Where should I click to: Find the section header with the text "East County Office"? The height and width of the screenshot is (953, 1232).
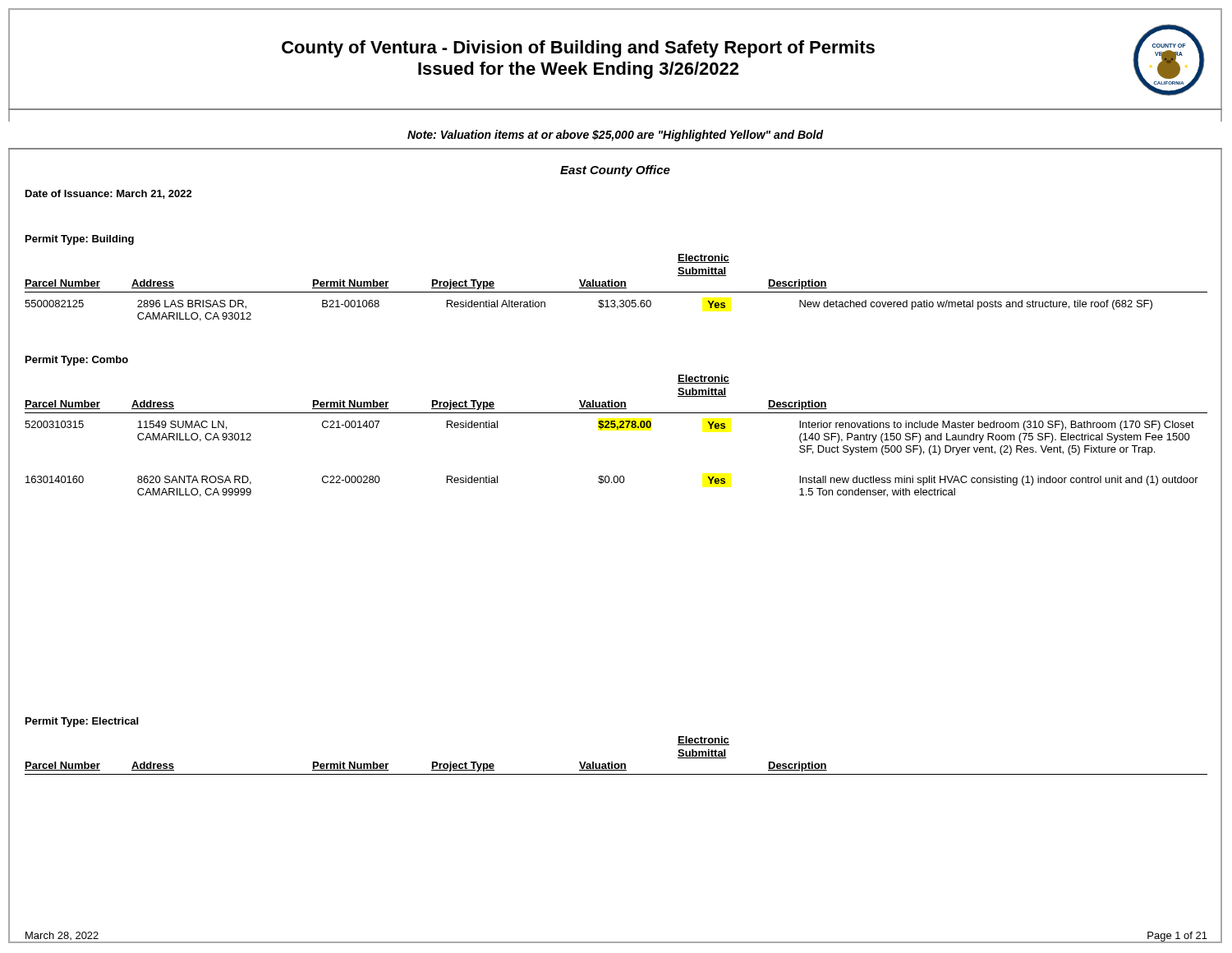coord(615,170)
